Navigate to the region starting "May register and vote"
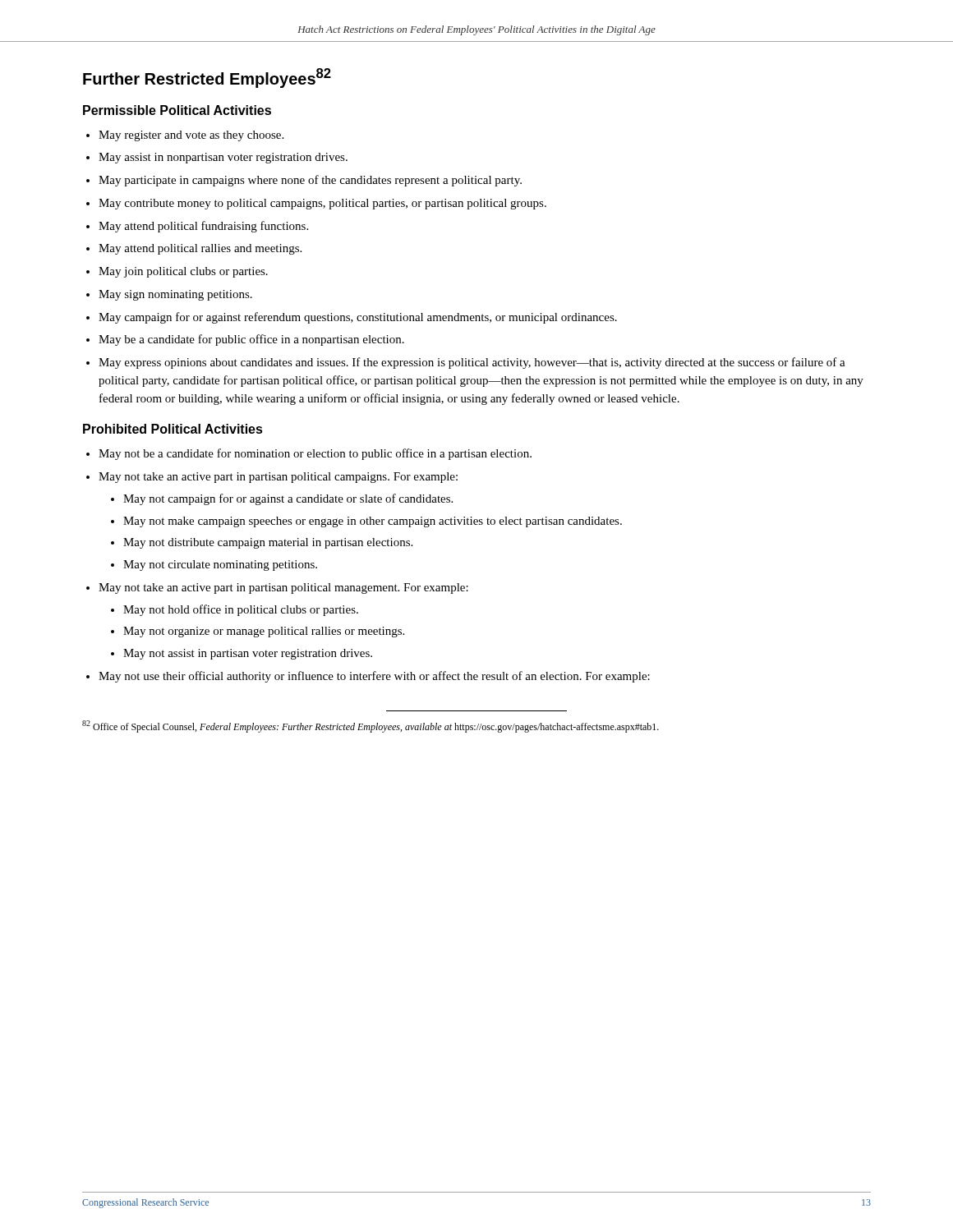The height and width of the screenshot is (1232, 953). pyautogui.click(x=191, y=136)
